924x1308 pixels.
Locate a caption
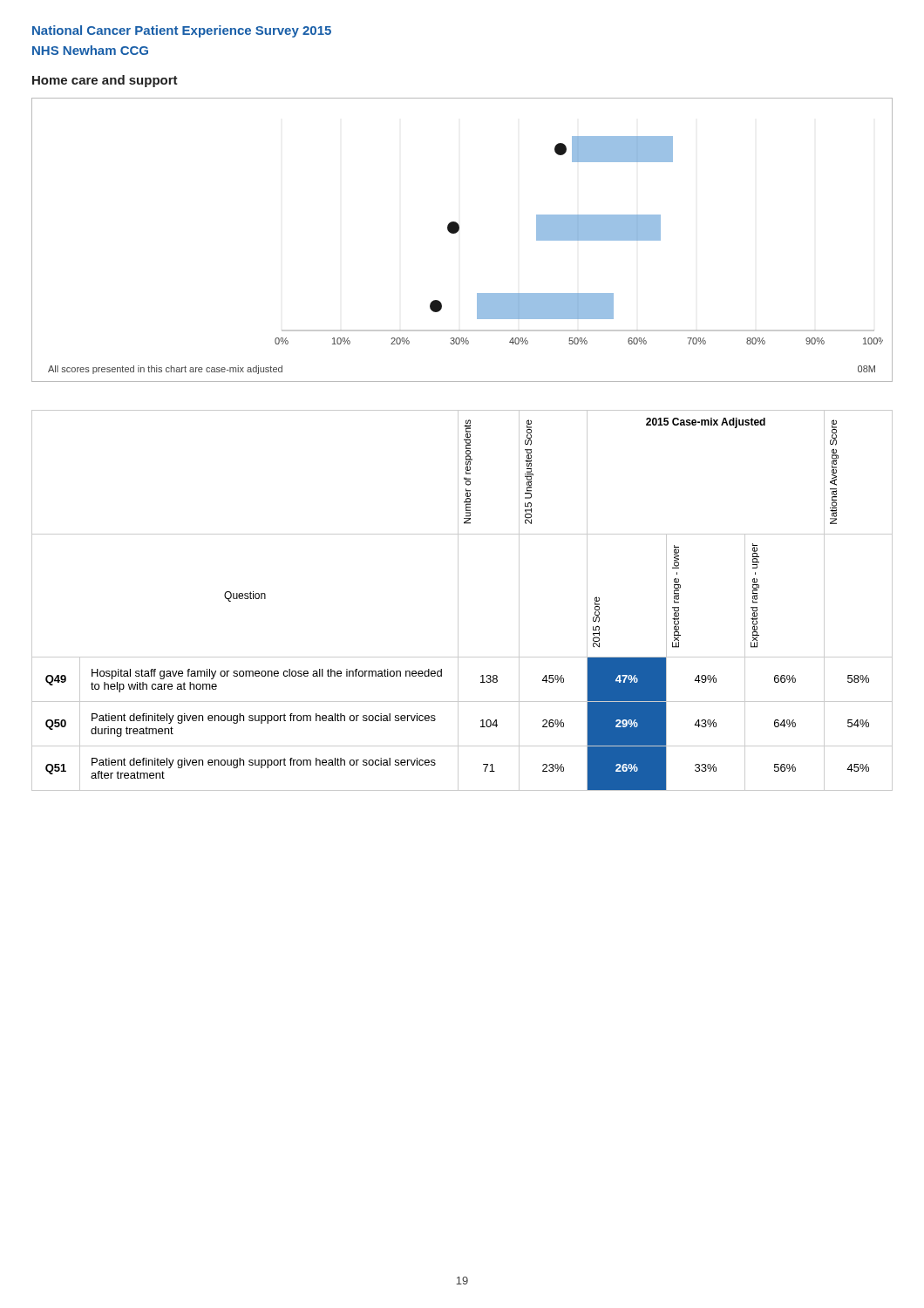pos(462,369)
